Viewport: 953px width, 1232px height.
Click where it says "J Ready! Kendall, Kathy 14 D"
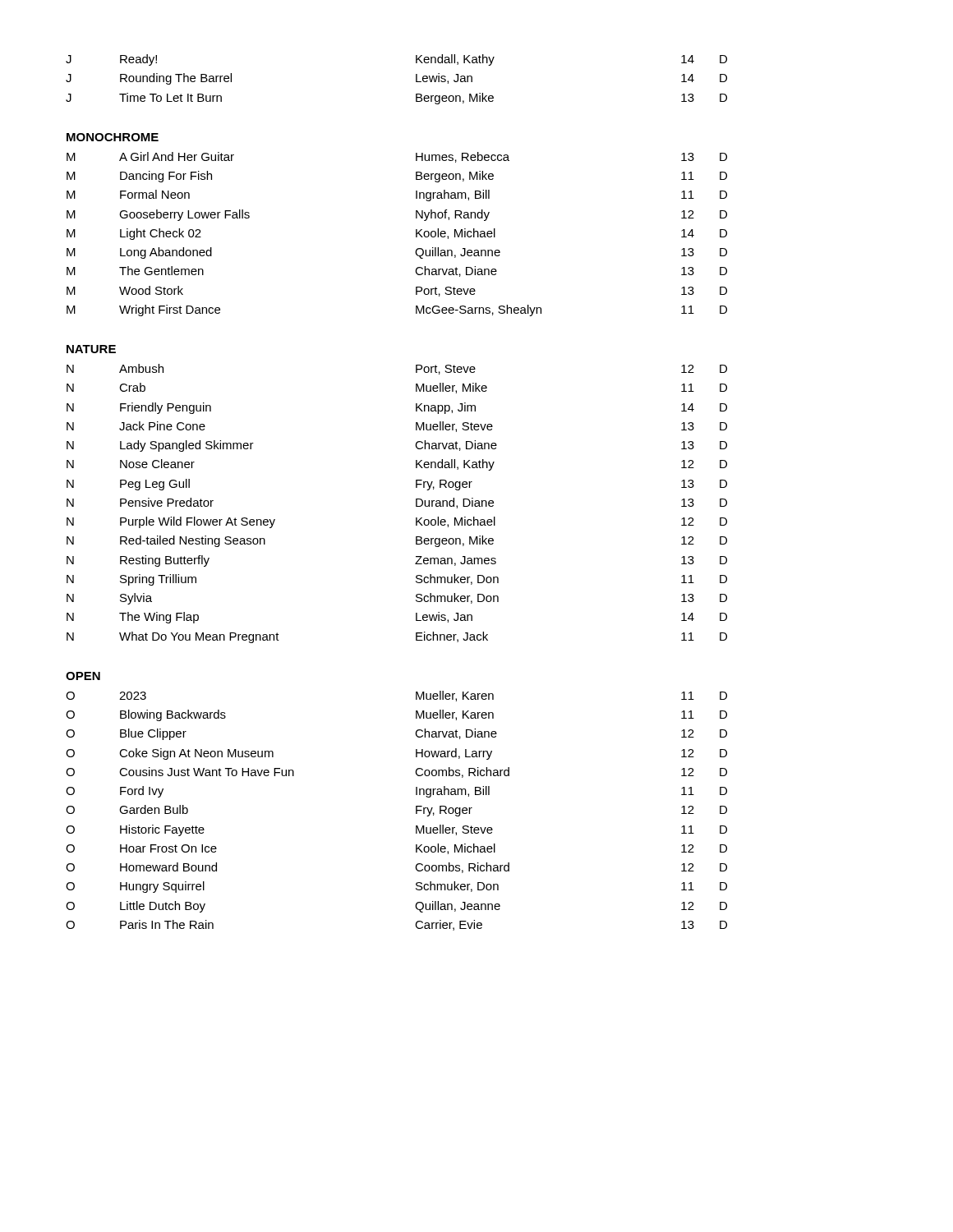[405, 59]
